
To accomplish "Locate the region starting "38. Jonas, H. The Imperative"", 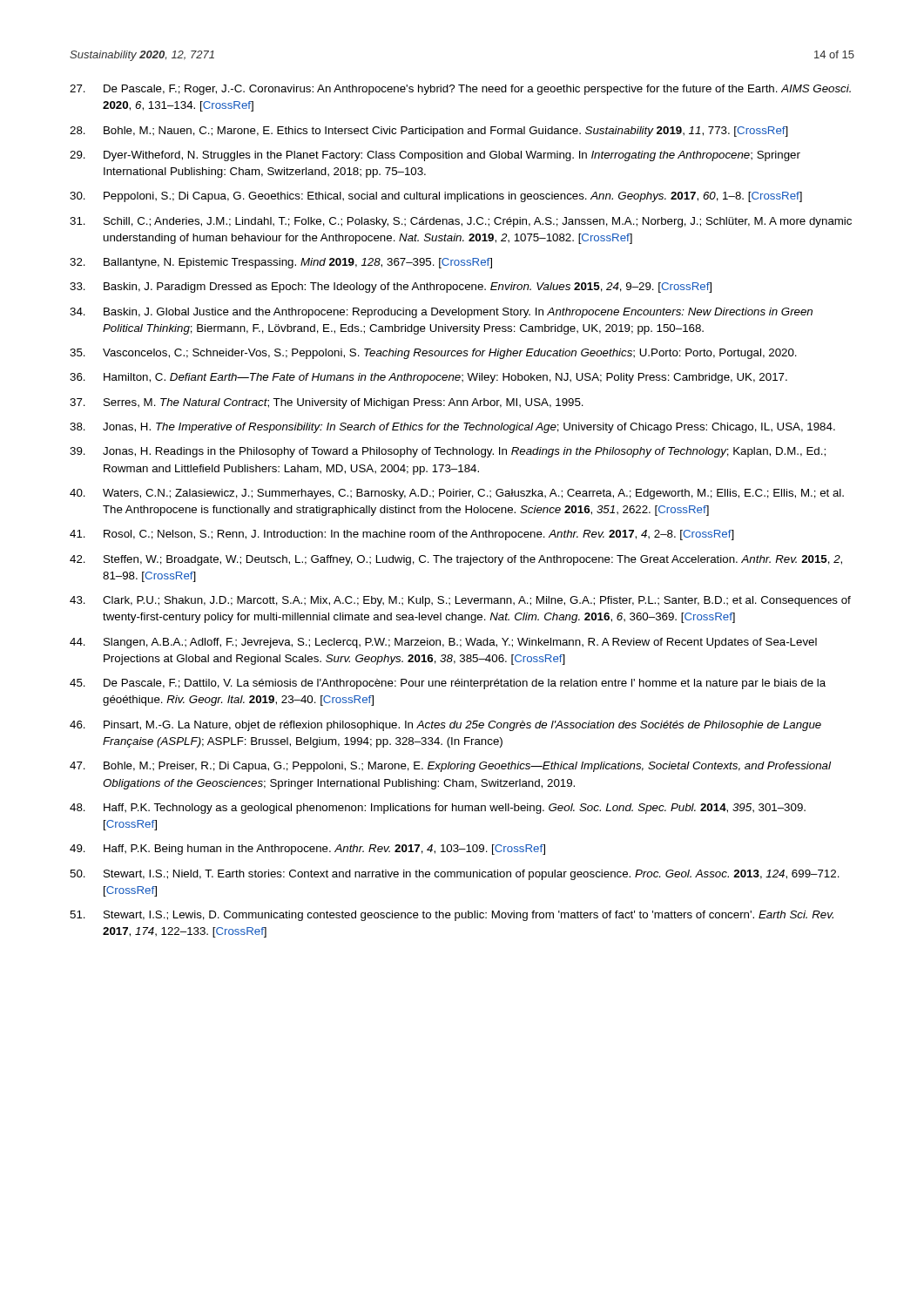I will (x=462, y=427).
